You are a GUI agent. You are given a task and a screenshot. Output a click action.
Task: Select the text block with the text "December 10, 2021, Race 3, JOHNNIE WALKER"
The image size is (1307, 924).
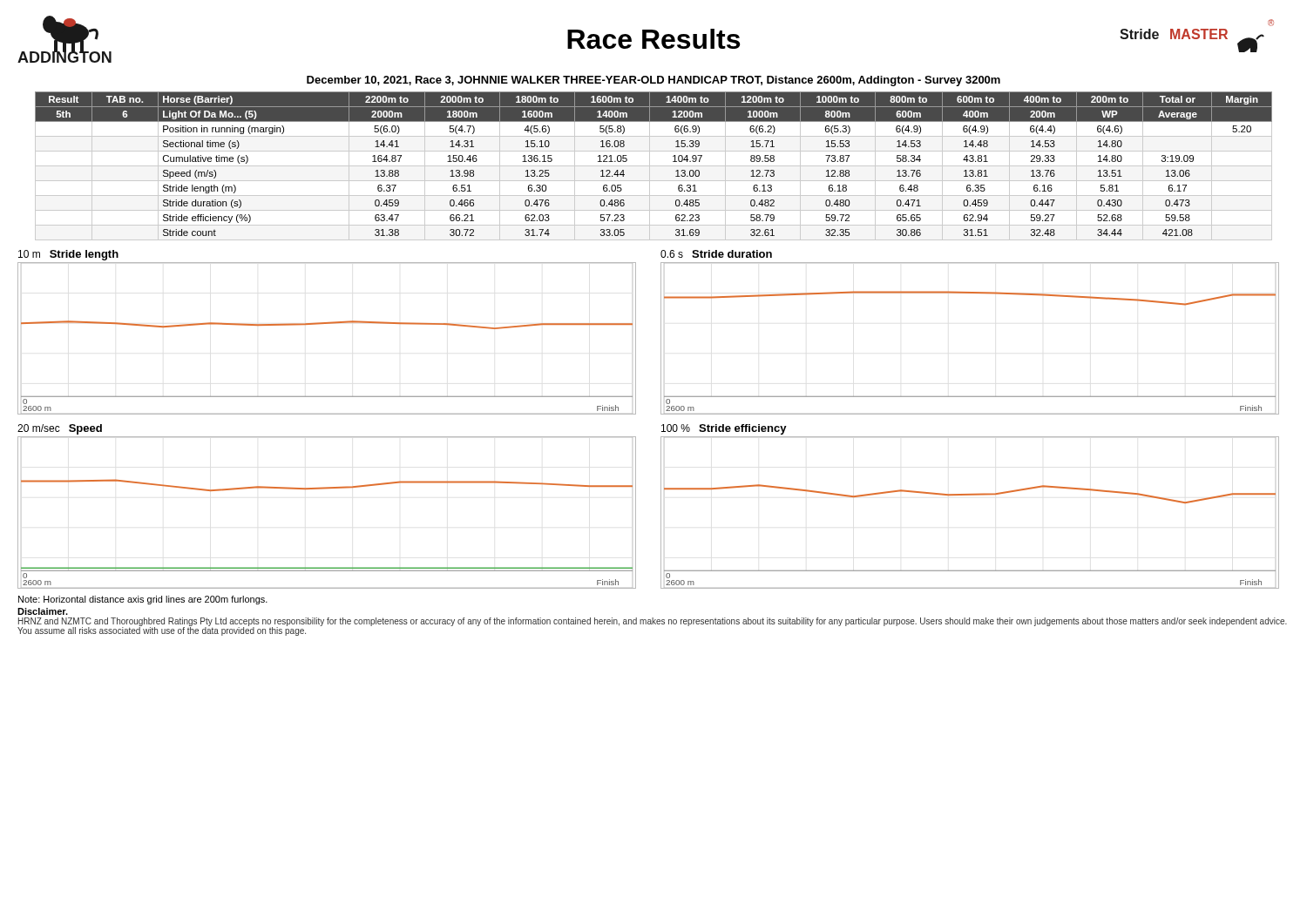pyautogui.click(x=654, y=80)
